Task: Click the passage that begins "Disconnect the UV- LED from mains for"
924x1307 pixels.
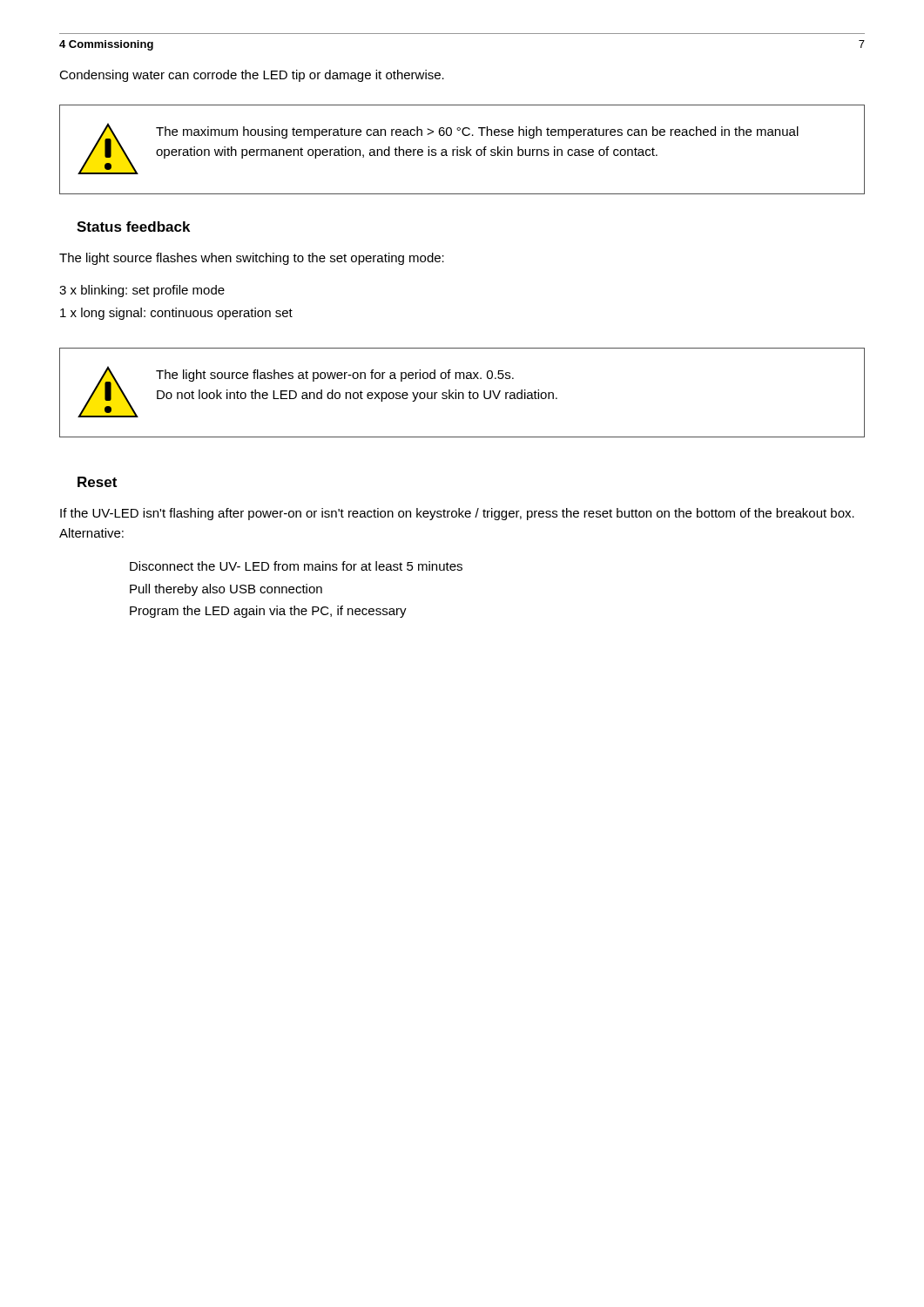Action: tap(296, 566)
